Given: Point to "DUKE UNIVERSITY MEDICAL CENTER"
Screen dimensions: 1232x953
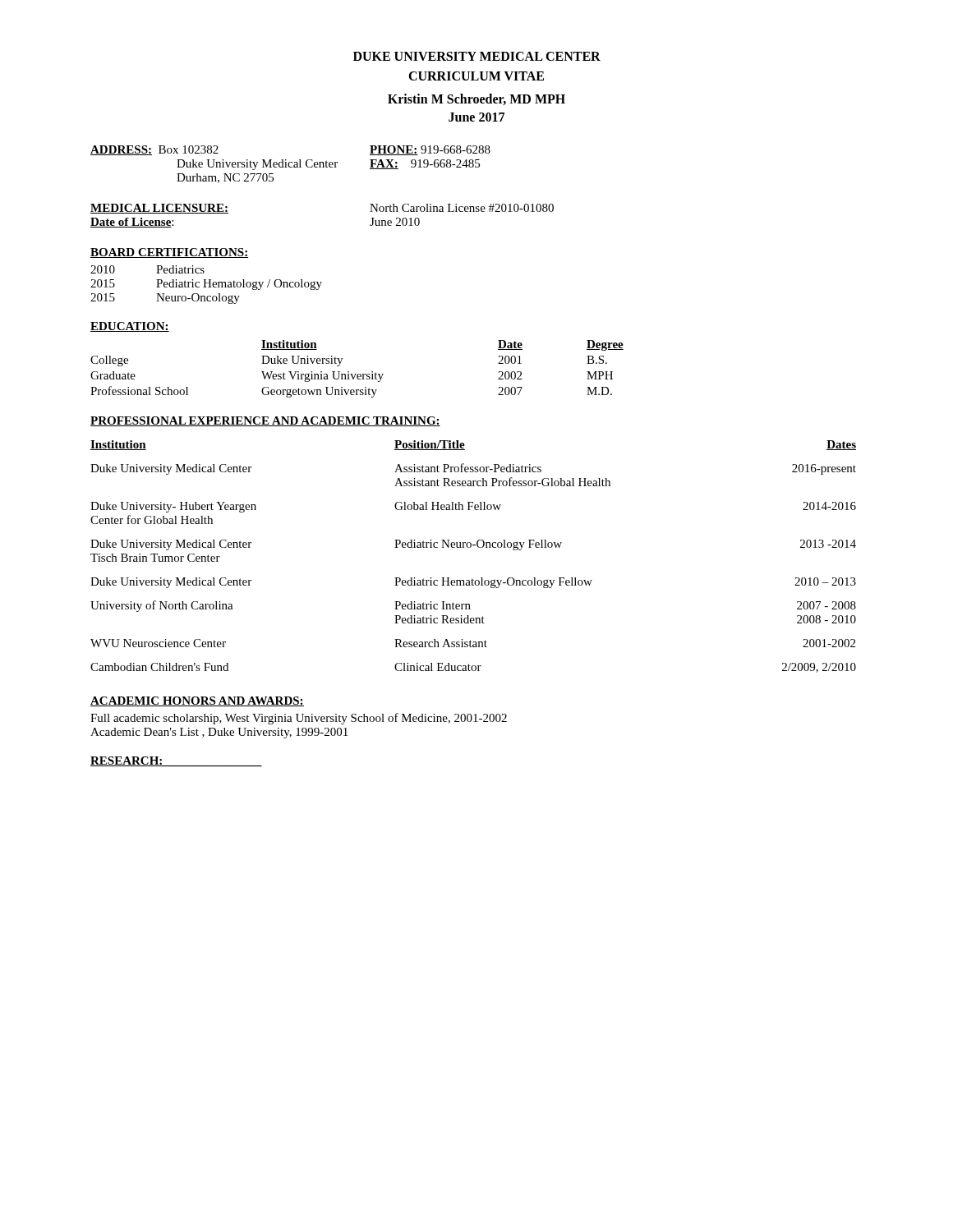Looking at the screenshot, I should pyautogui.click(x=476, y=56).
